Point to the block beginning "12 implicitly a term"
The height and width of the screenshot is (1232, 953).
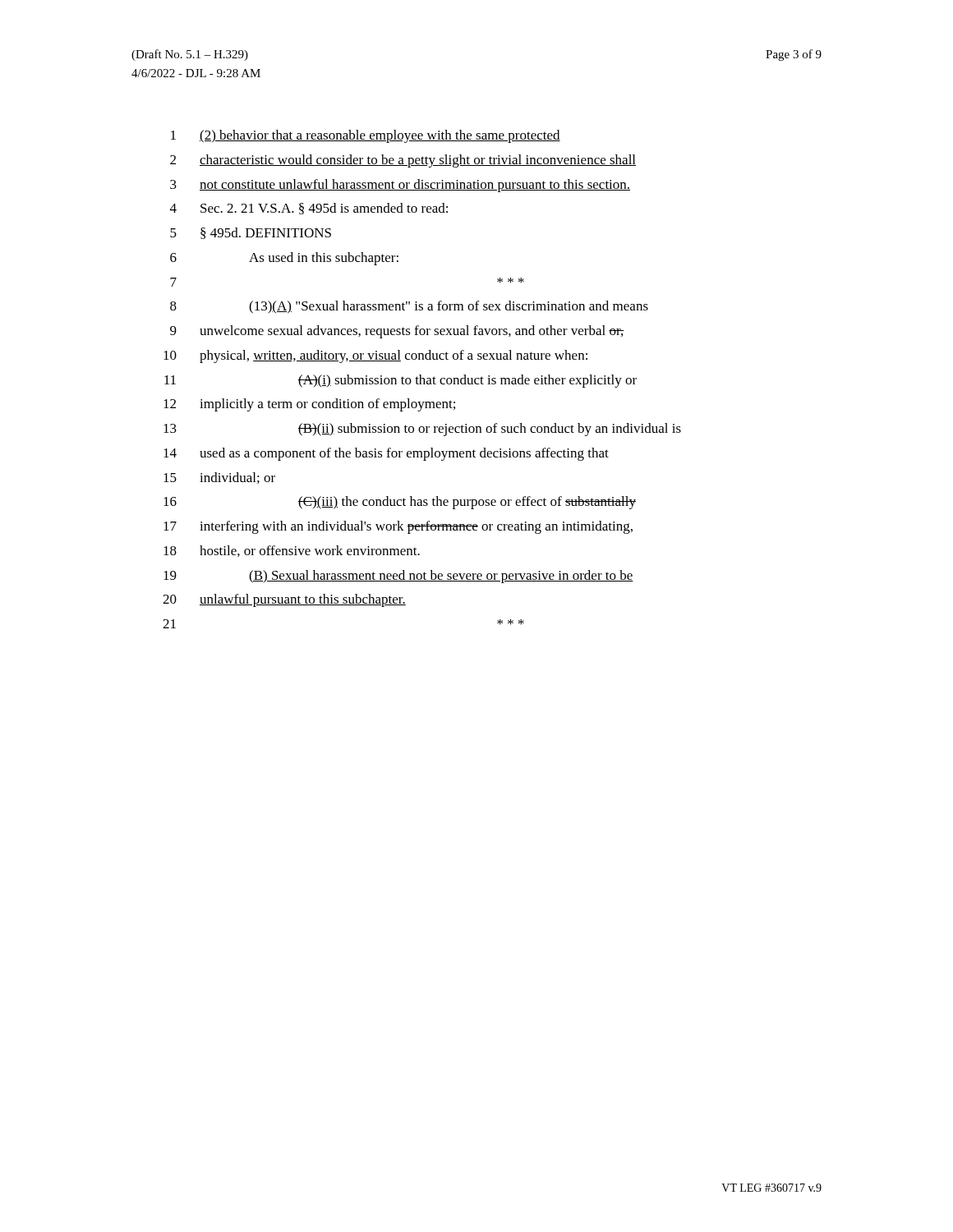click(x=309, y=405)
